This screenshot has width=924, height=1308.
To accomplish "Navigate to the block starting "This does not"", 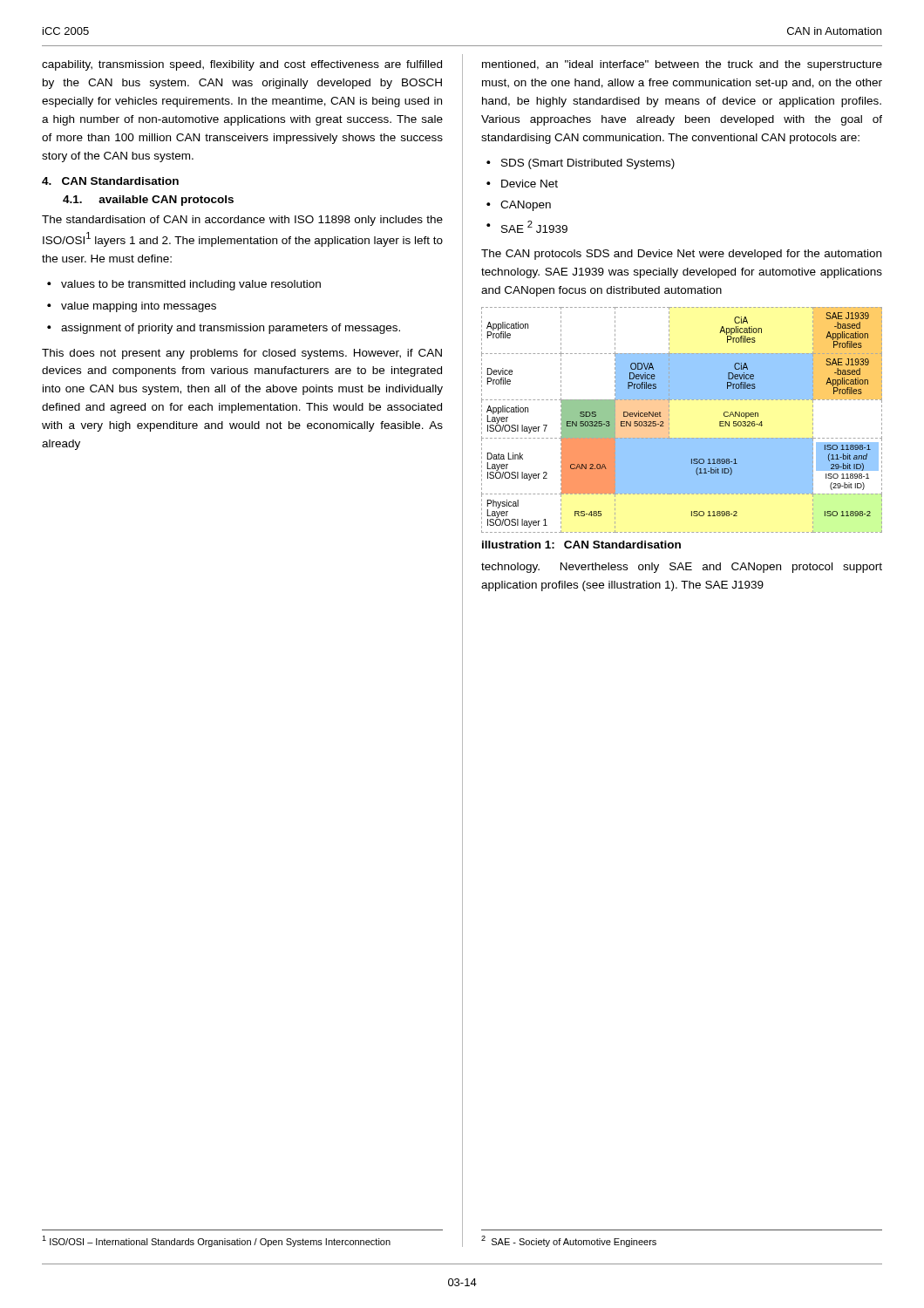I will 242,399.
